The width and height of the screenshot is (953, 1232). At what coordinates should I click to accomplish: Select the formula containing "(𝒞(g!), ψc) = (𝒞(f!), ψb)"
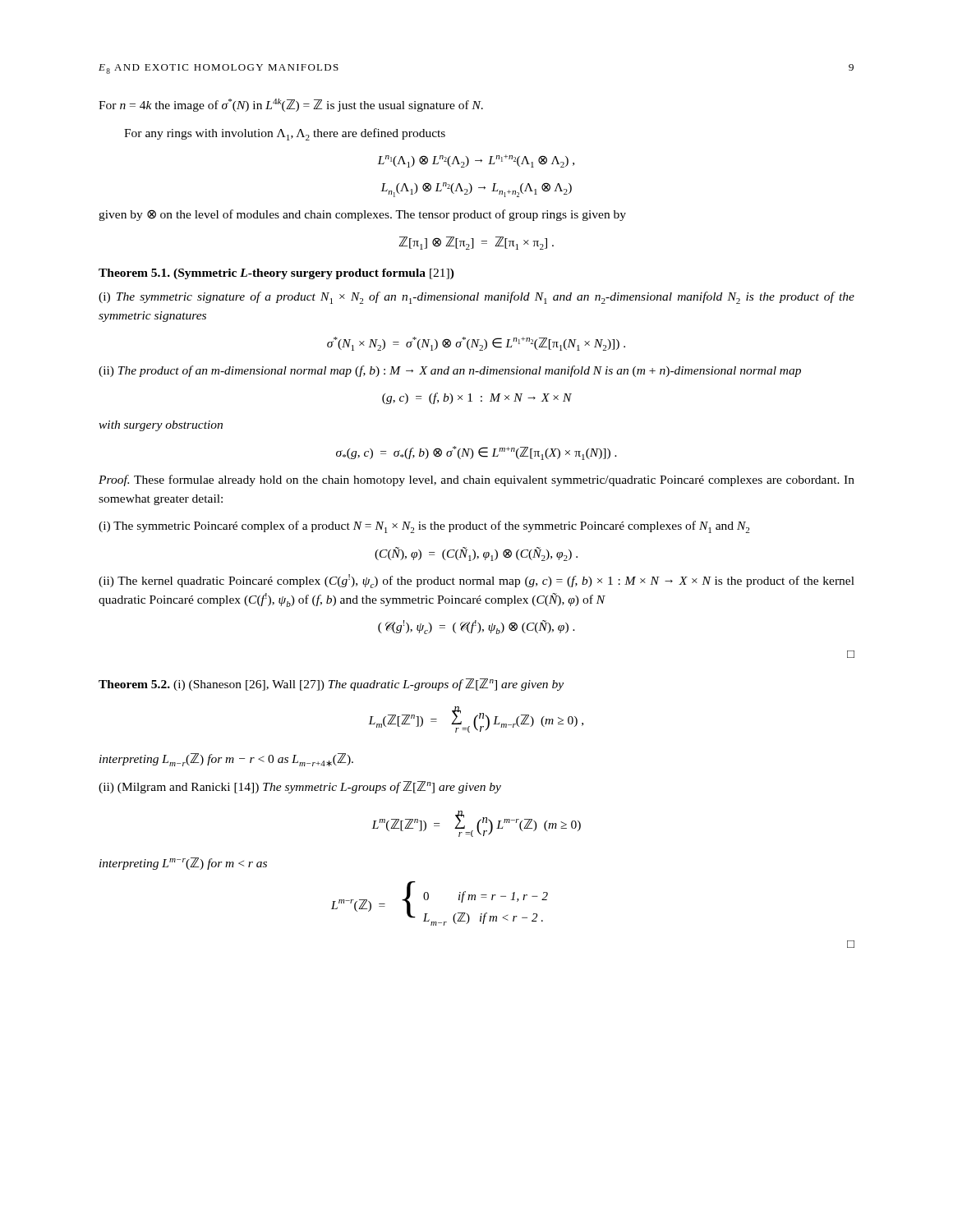click(476, 627)
